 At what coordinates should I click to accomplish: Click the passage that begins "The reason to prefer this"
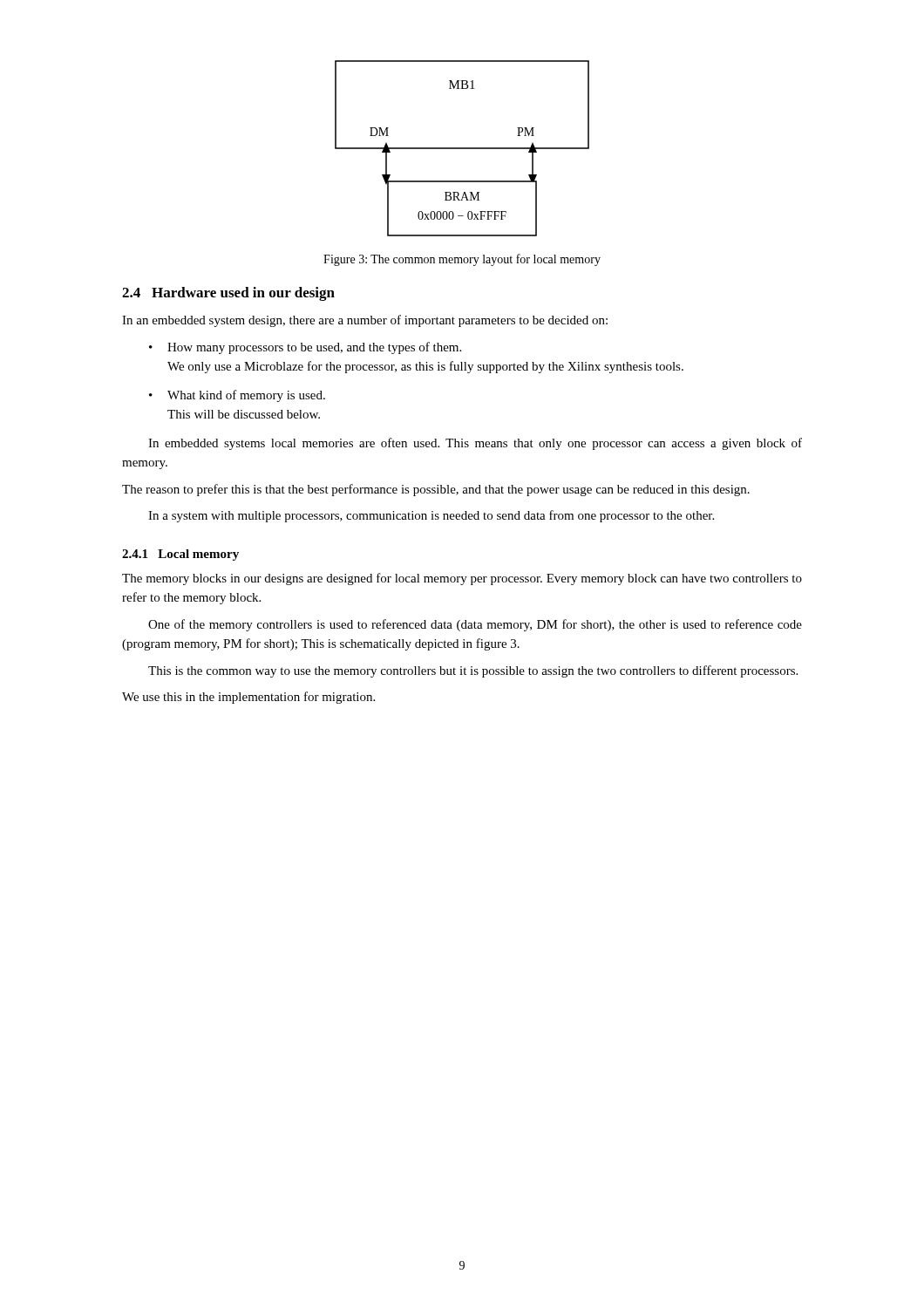[x=436, y=489]
